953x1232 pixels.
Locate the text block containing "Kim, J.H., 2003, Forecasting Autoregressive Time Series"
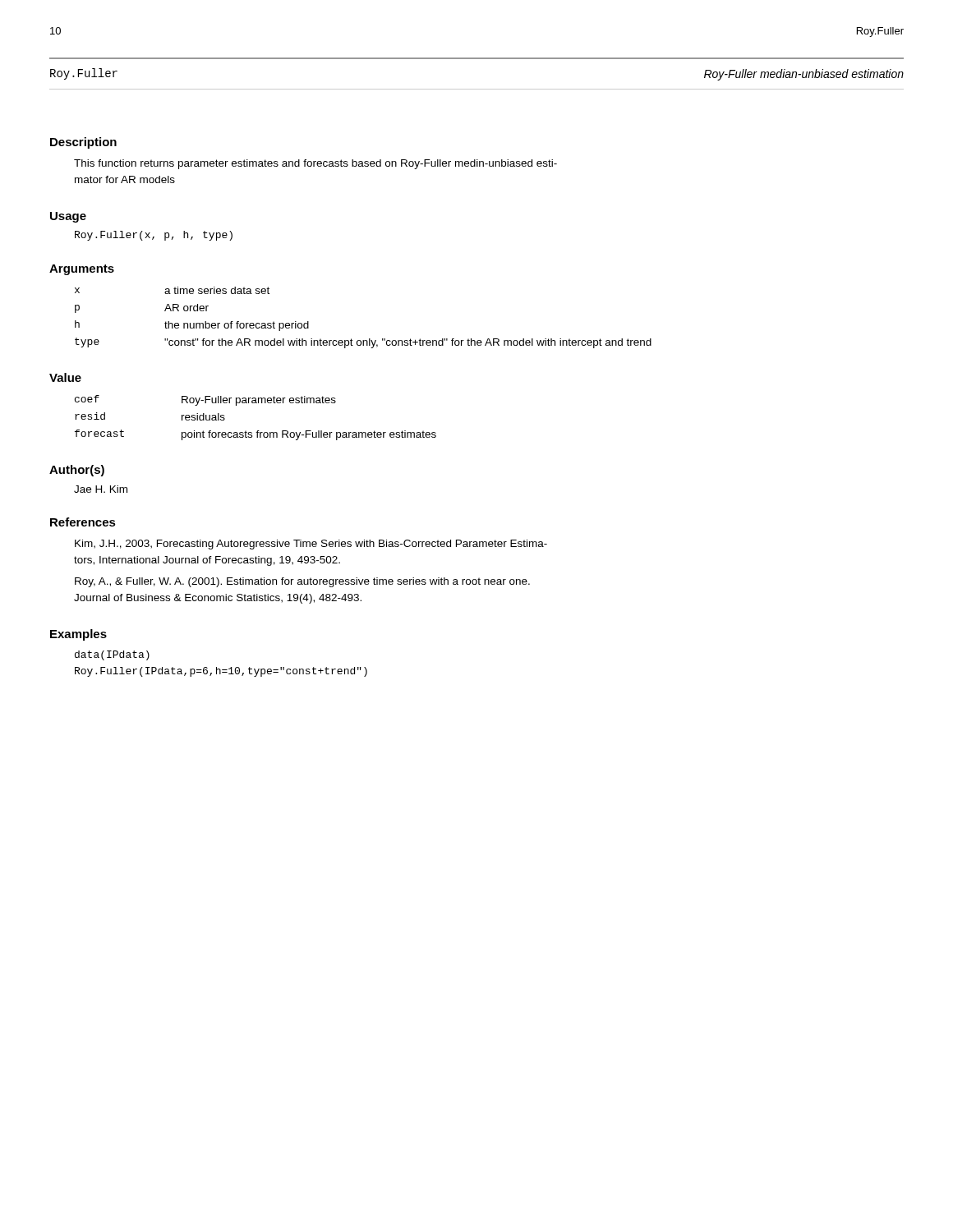[311, 551]
